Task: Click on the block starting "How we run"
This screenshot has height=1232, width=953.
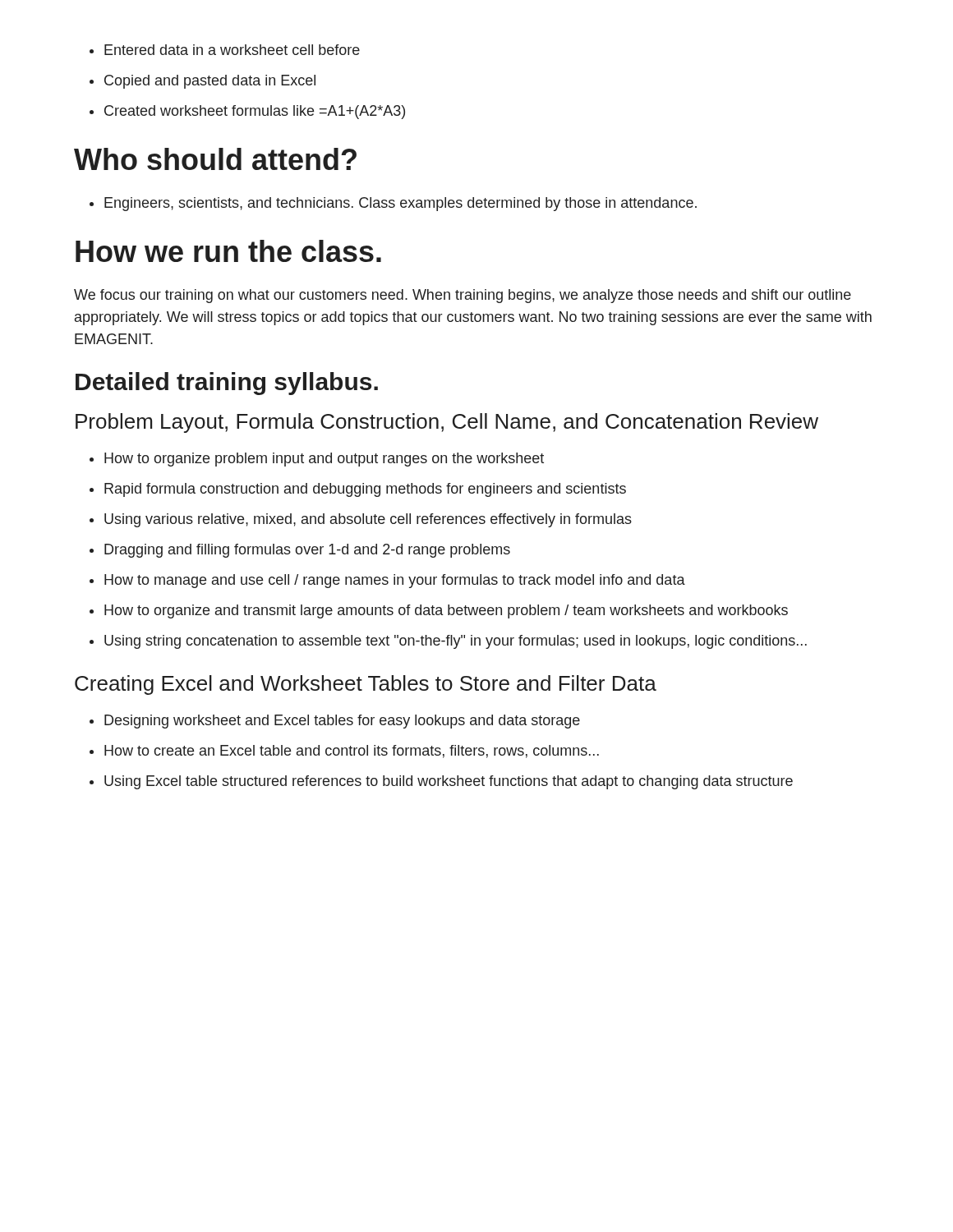Action: pyautogui.click(x=228, y=252)
